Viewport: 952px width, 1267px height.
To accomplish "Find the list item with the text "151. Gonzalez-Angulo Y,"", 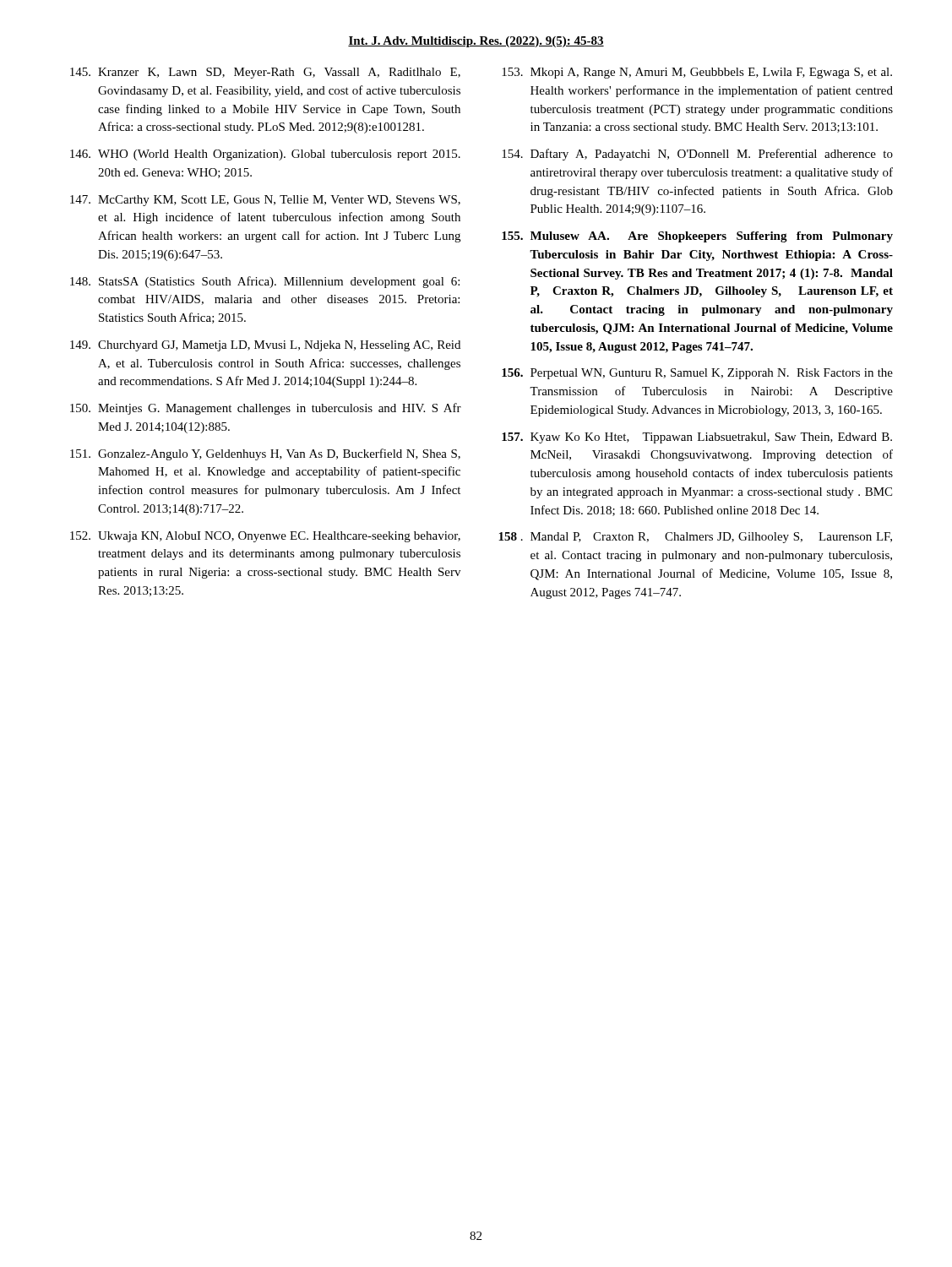I will [x=260, y=481].
